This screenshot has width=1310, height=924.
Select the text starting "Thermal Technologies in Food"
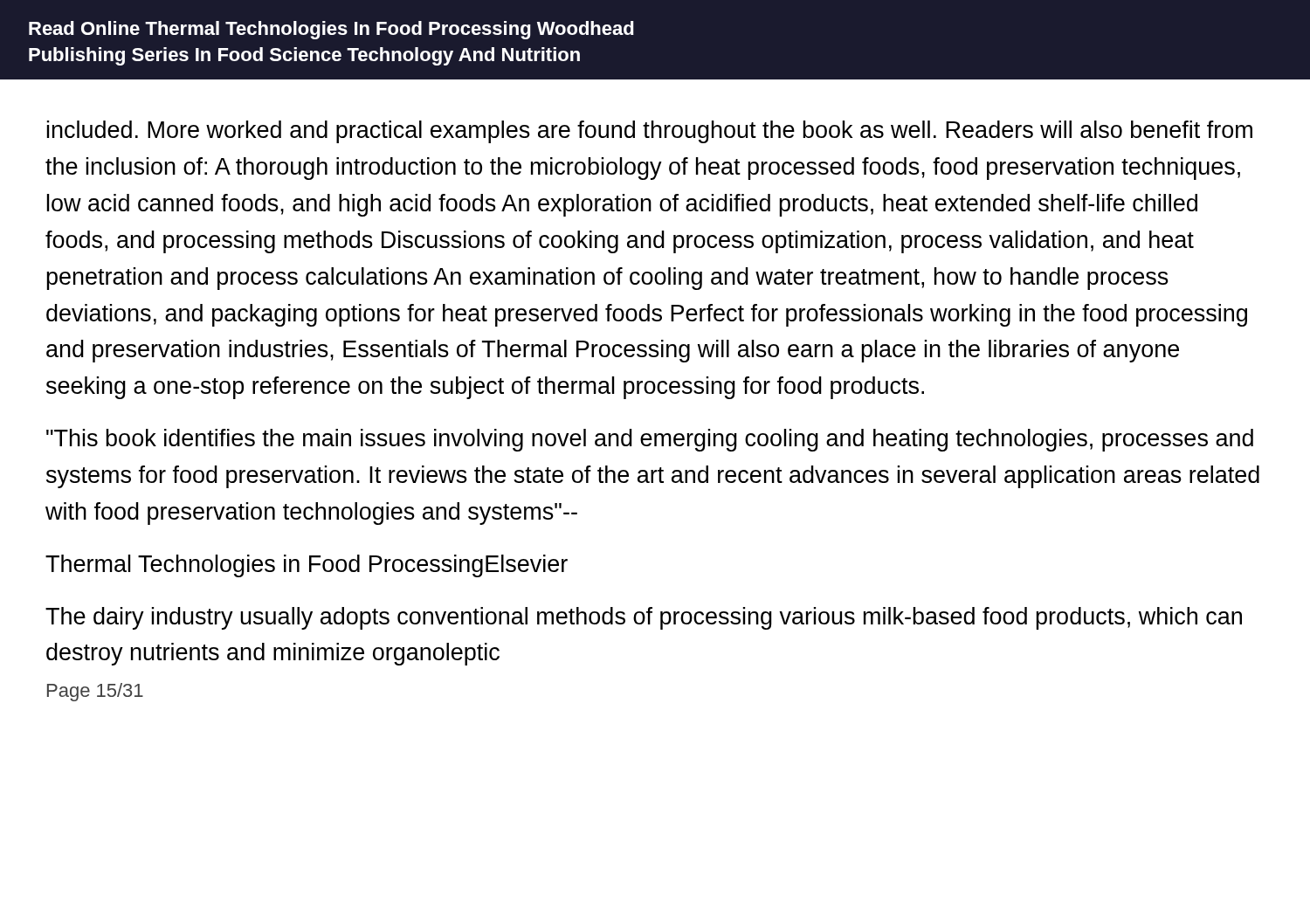(307, 564)
